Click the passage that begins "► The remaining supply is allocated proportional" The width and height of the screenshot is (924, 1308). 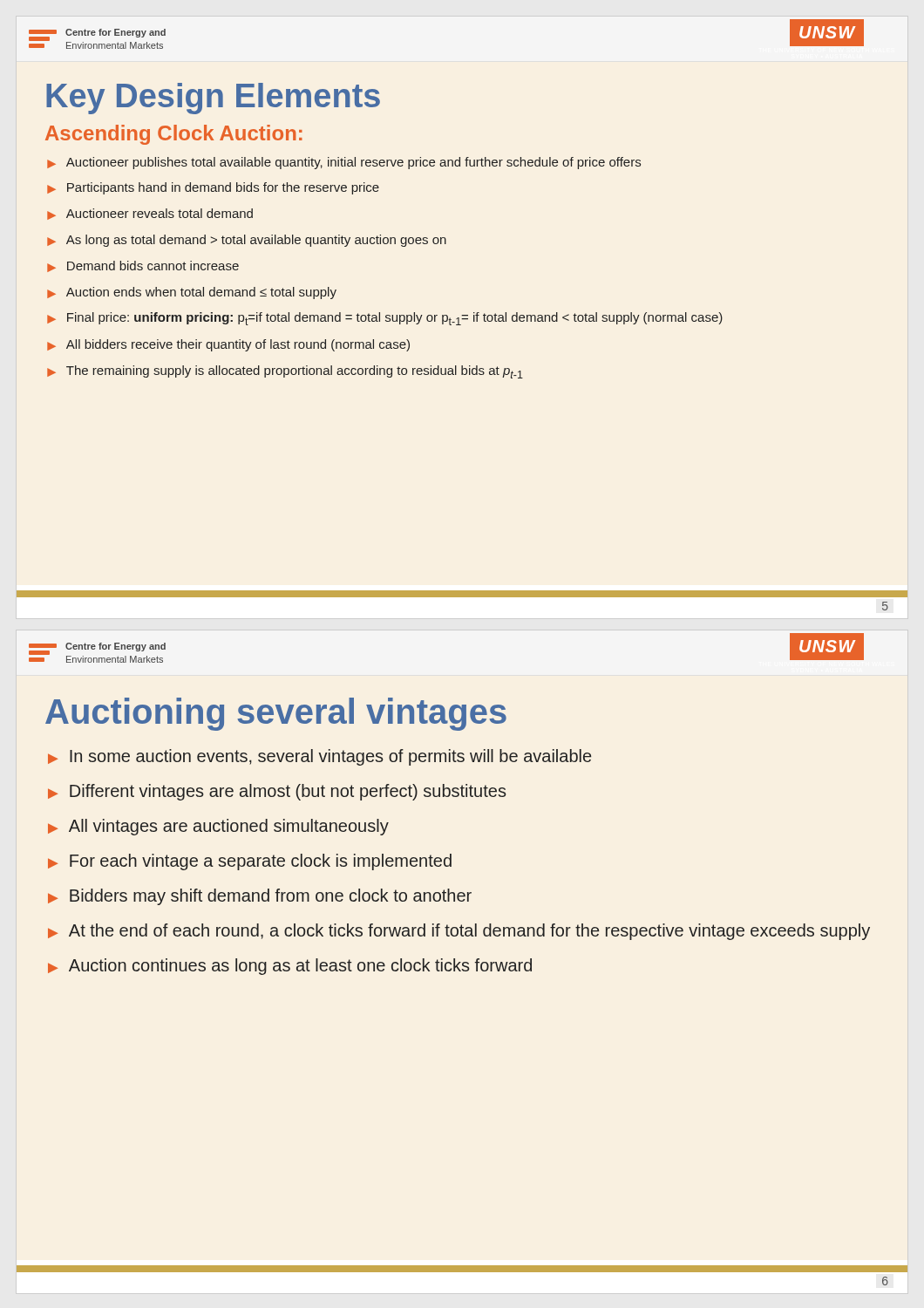click(462, 372)
